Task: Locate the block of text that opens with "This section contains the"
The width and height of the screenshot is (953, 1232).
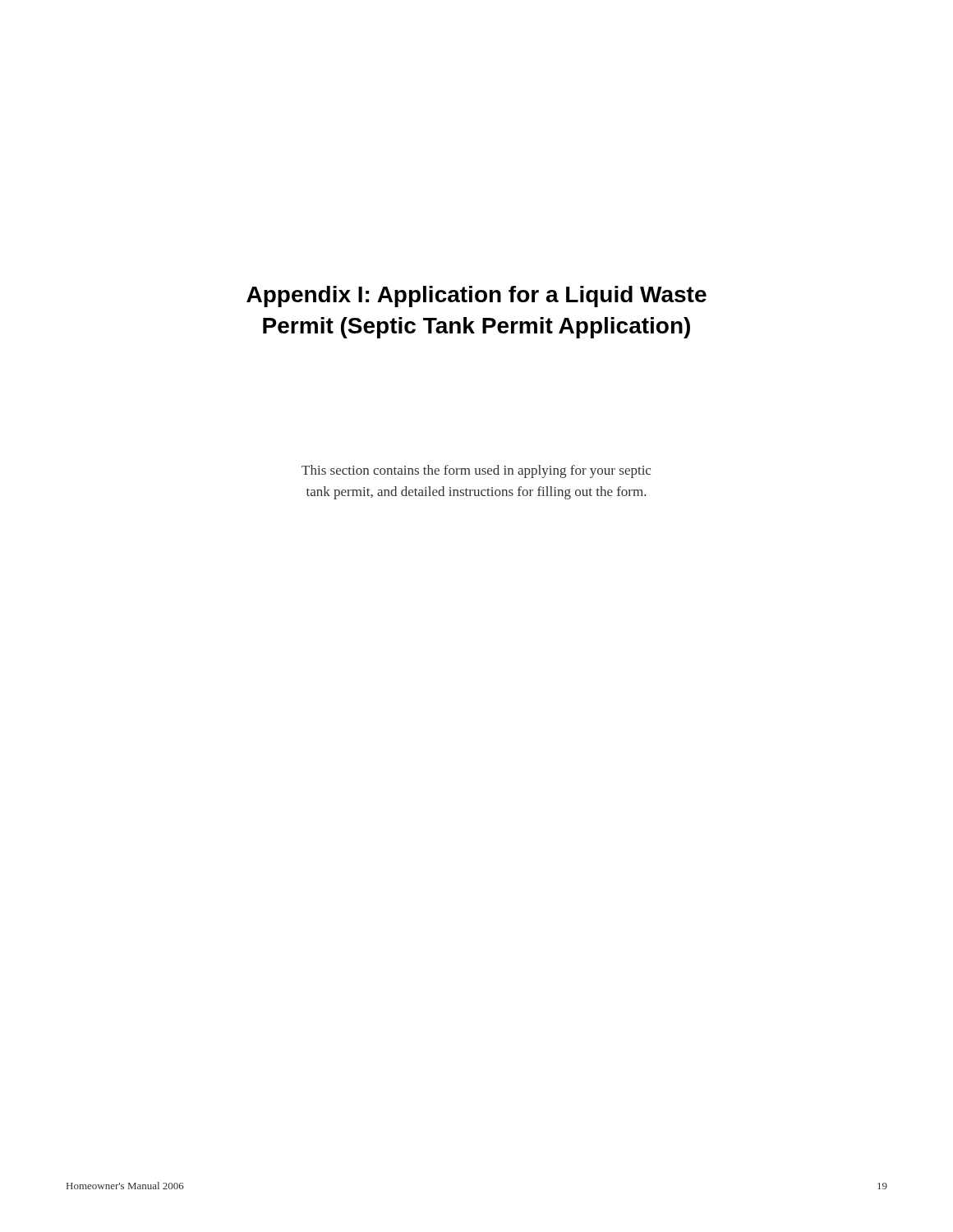Action: coord(476,482)
